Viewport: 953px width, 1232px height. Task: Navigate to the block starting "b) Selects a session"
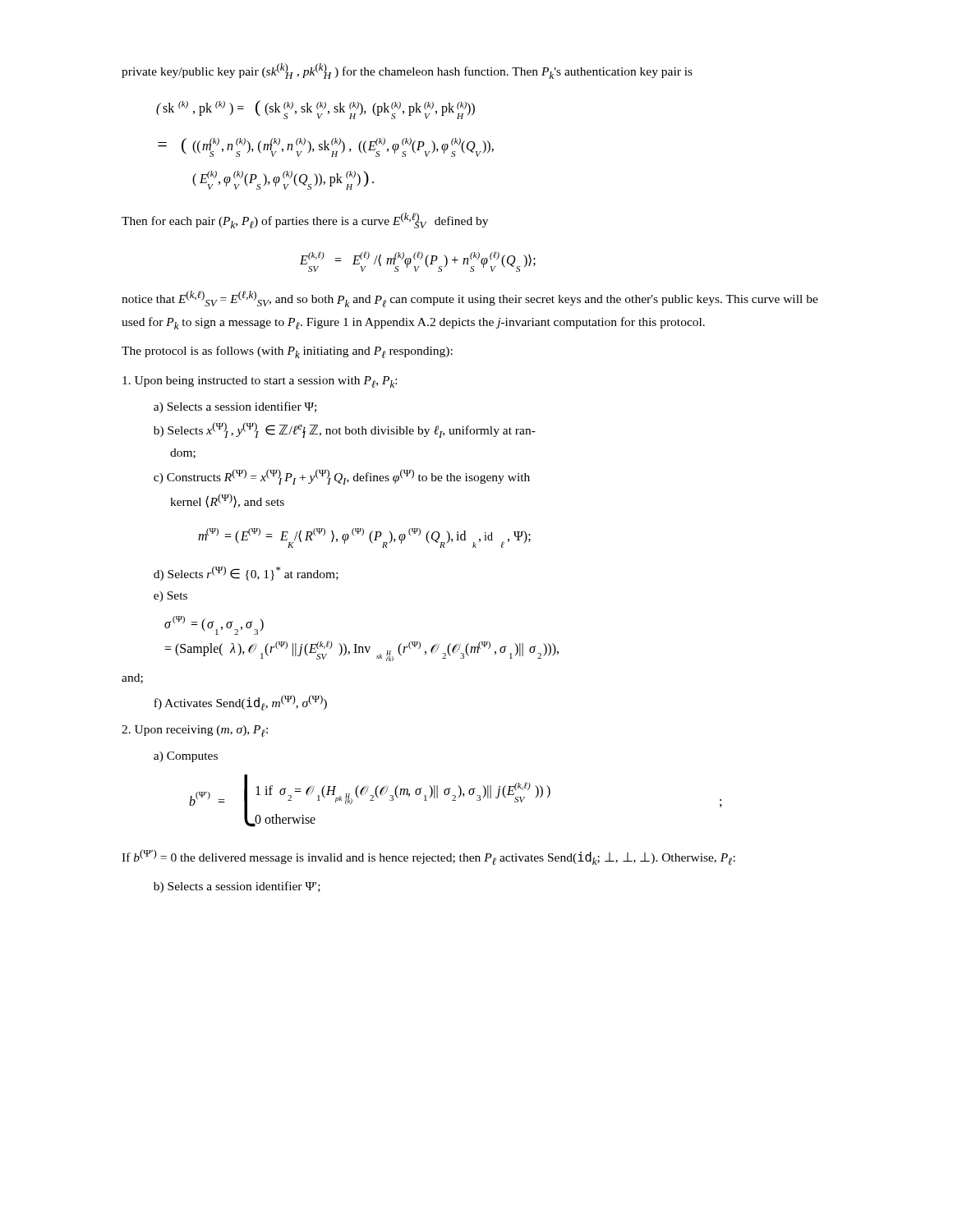tap(237, 886)
